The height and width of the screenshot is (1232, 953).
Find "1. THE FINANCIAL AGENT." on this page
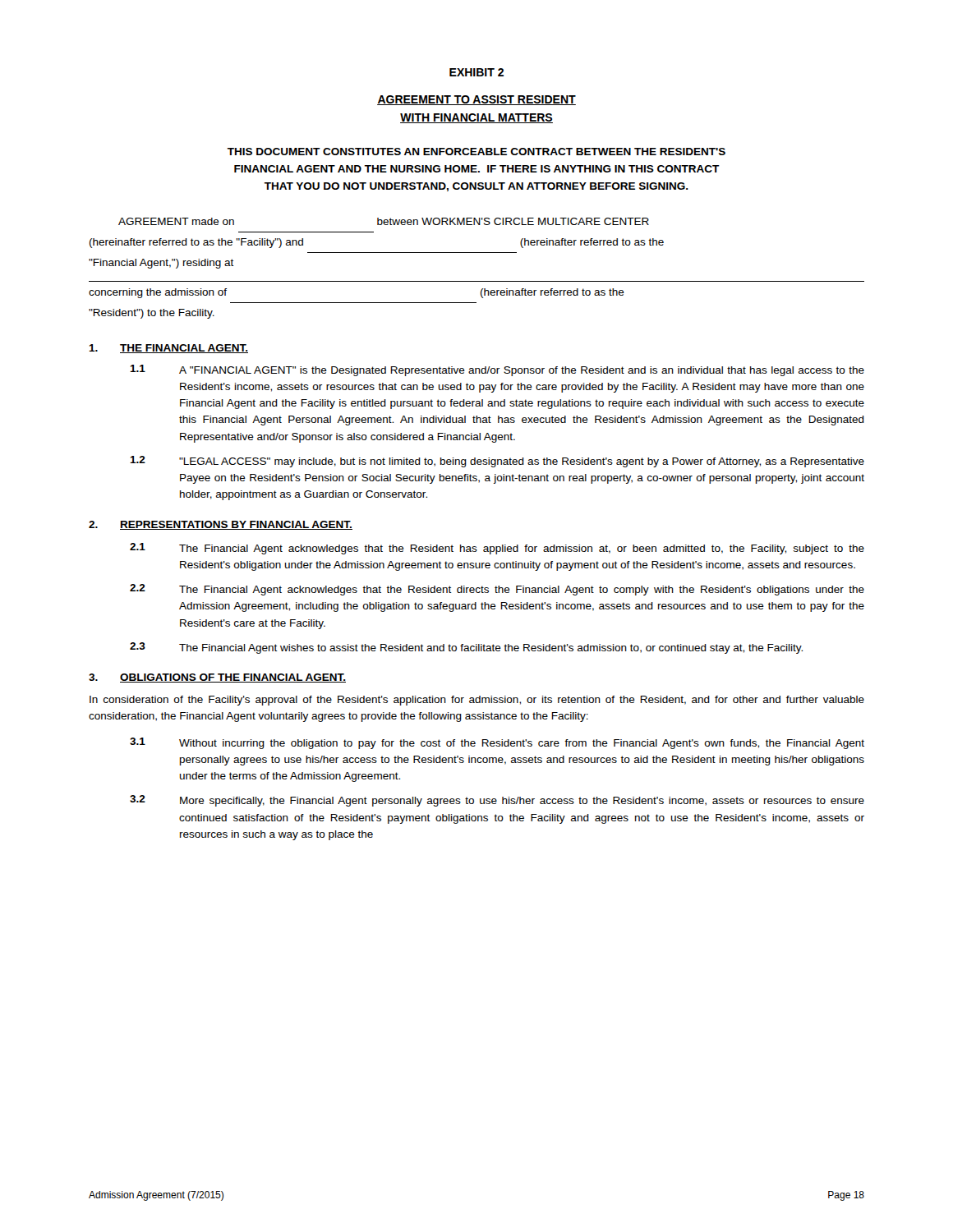tap(168, 349)
